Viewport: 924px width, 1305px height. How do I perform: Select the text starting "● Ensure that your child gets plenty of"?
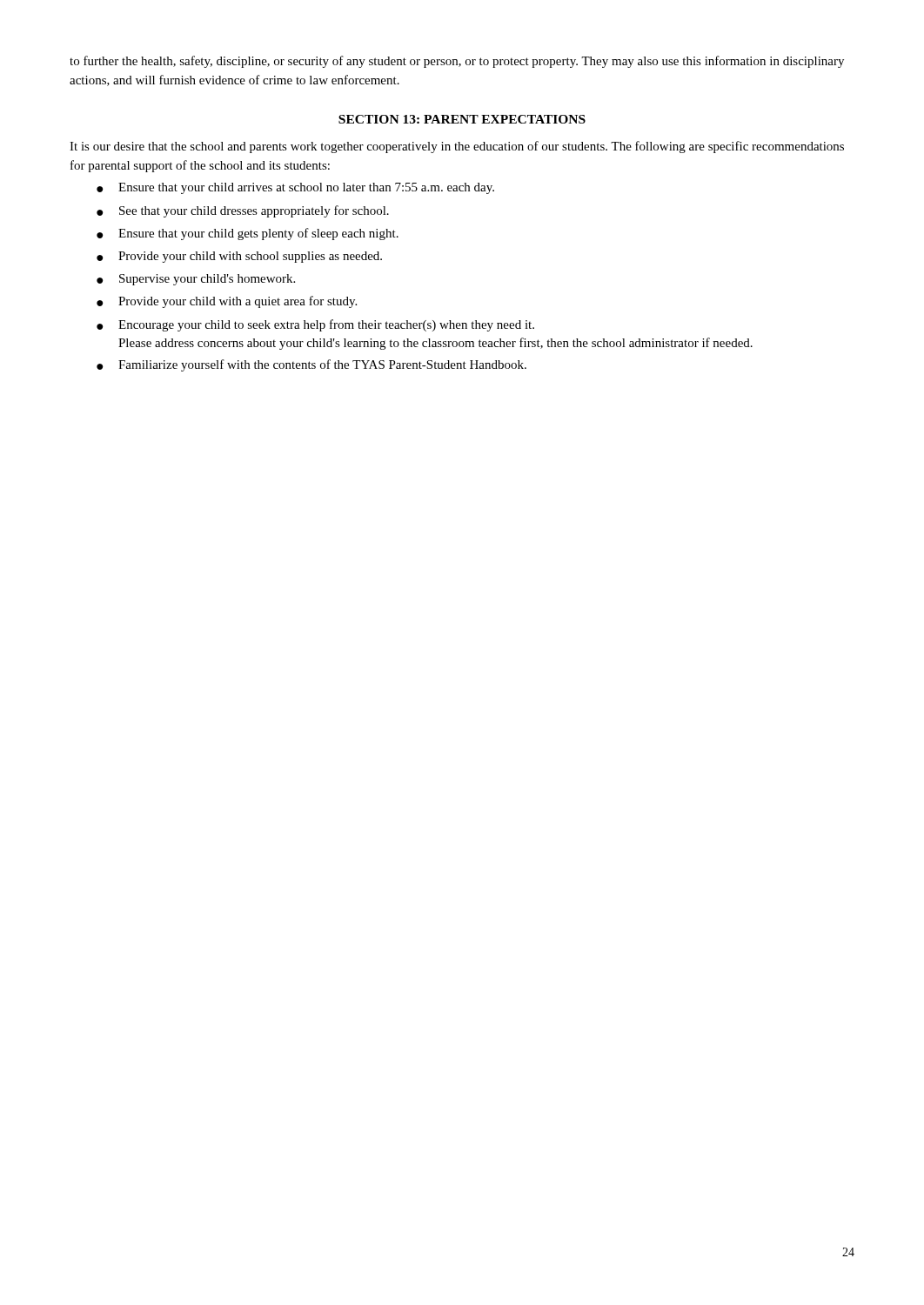click(x=248, y=234)
